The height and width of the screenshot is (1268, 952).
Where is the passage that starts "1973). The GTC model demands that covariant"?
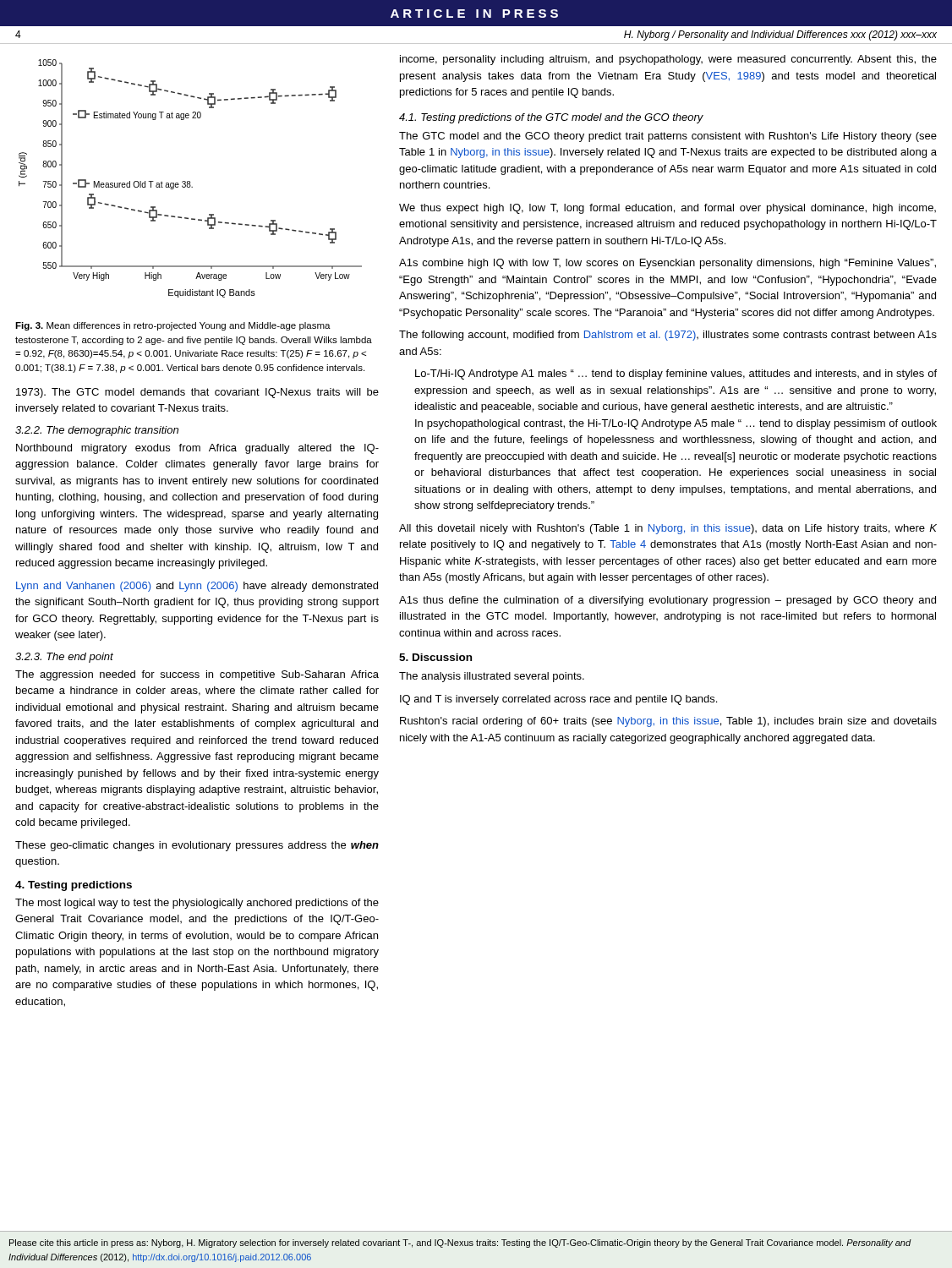click(x=197, y=400)
